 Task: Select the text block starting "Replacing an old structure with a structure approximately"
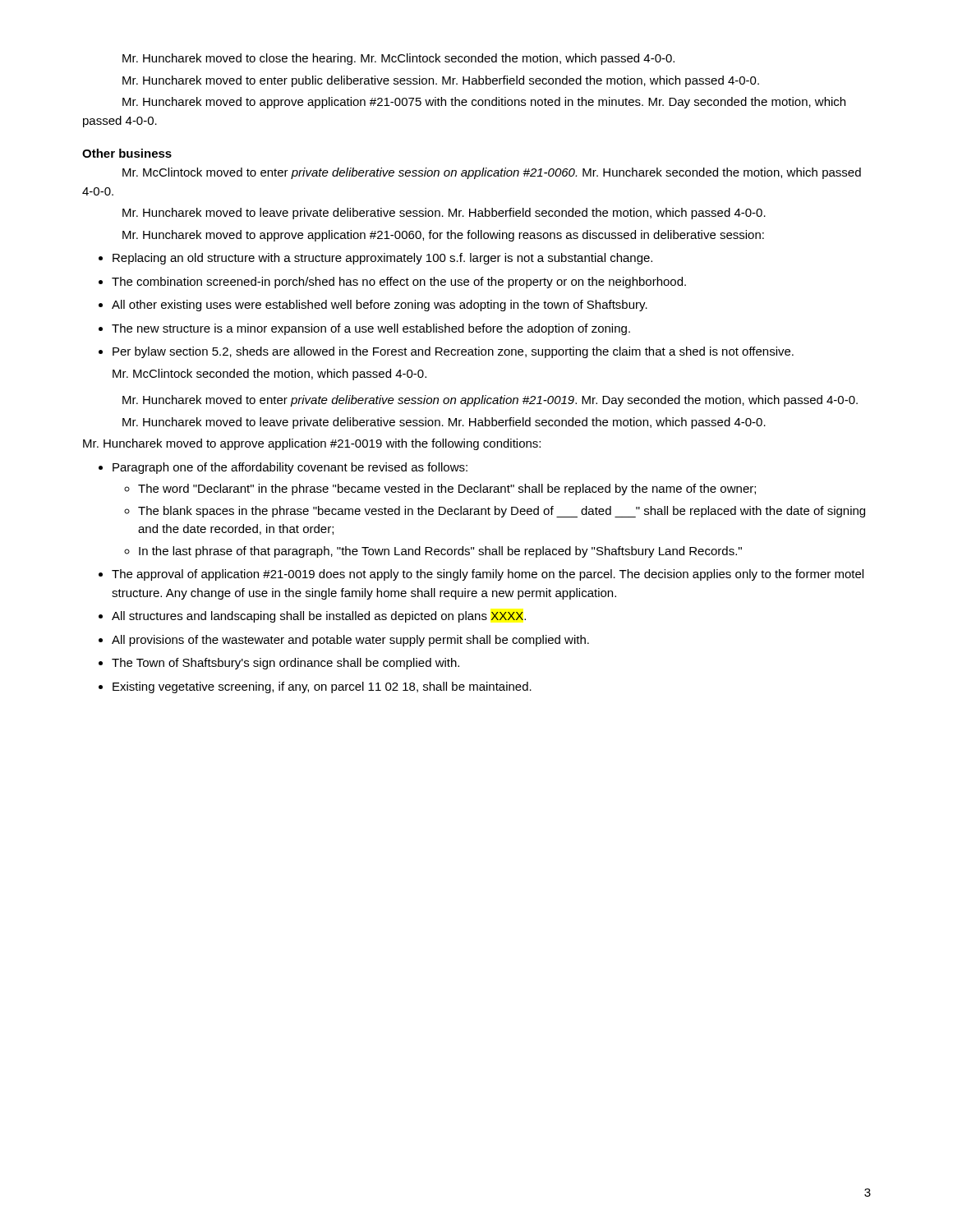383,257
